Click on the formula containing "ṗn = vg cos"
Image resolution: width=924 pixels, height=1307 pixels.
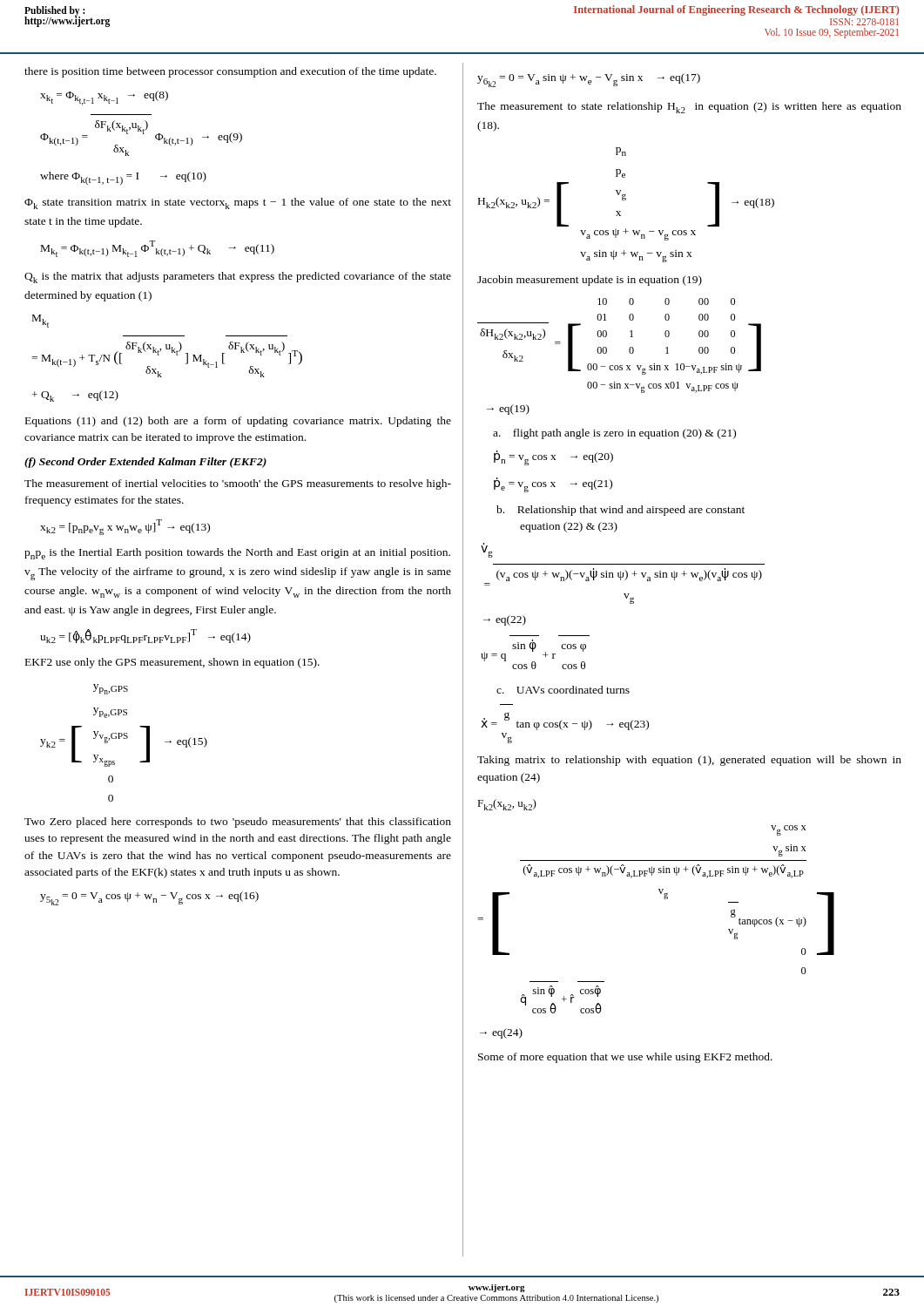click(x=553, y=458)
